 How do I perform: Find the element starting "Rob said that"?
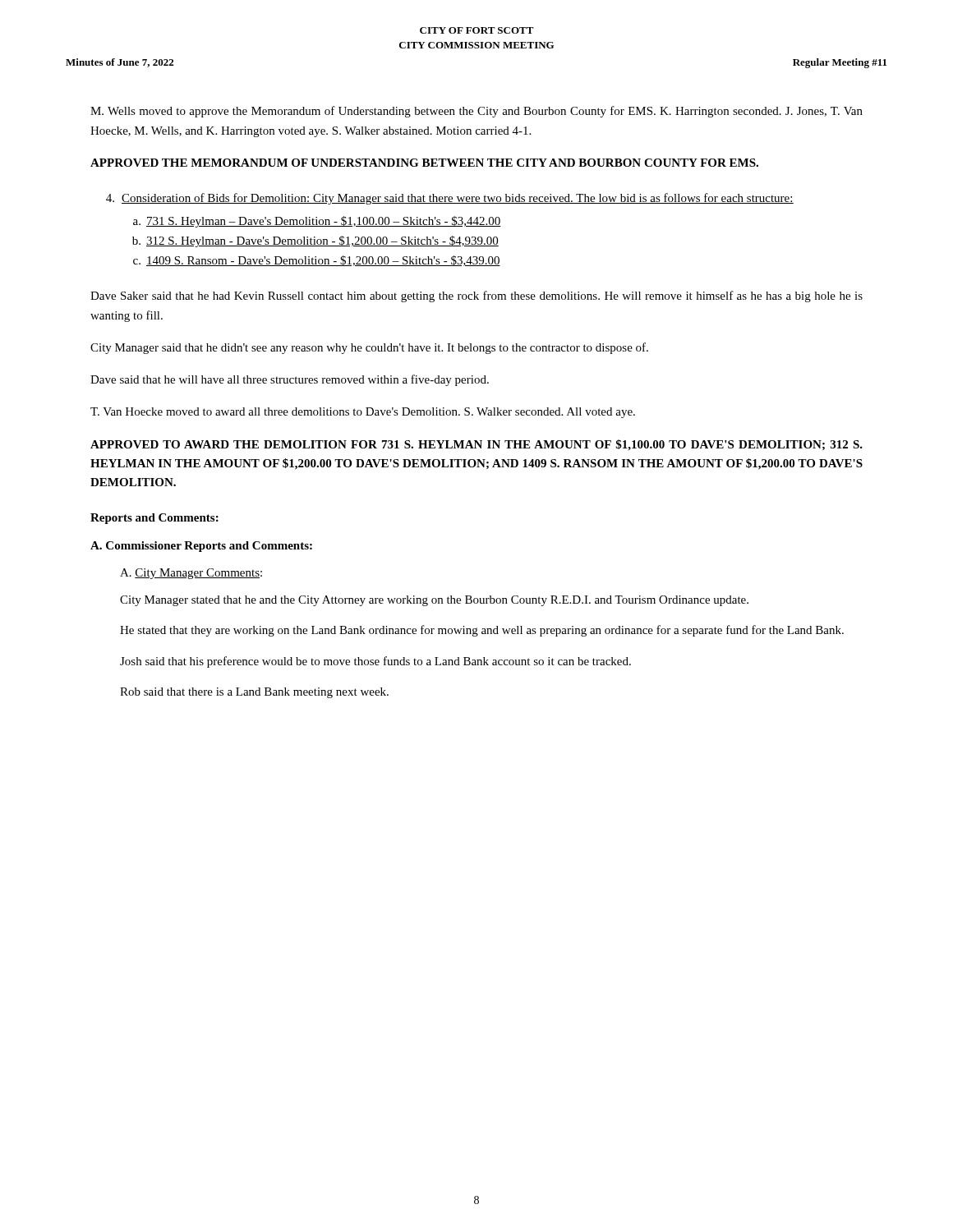255,691
